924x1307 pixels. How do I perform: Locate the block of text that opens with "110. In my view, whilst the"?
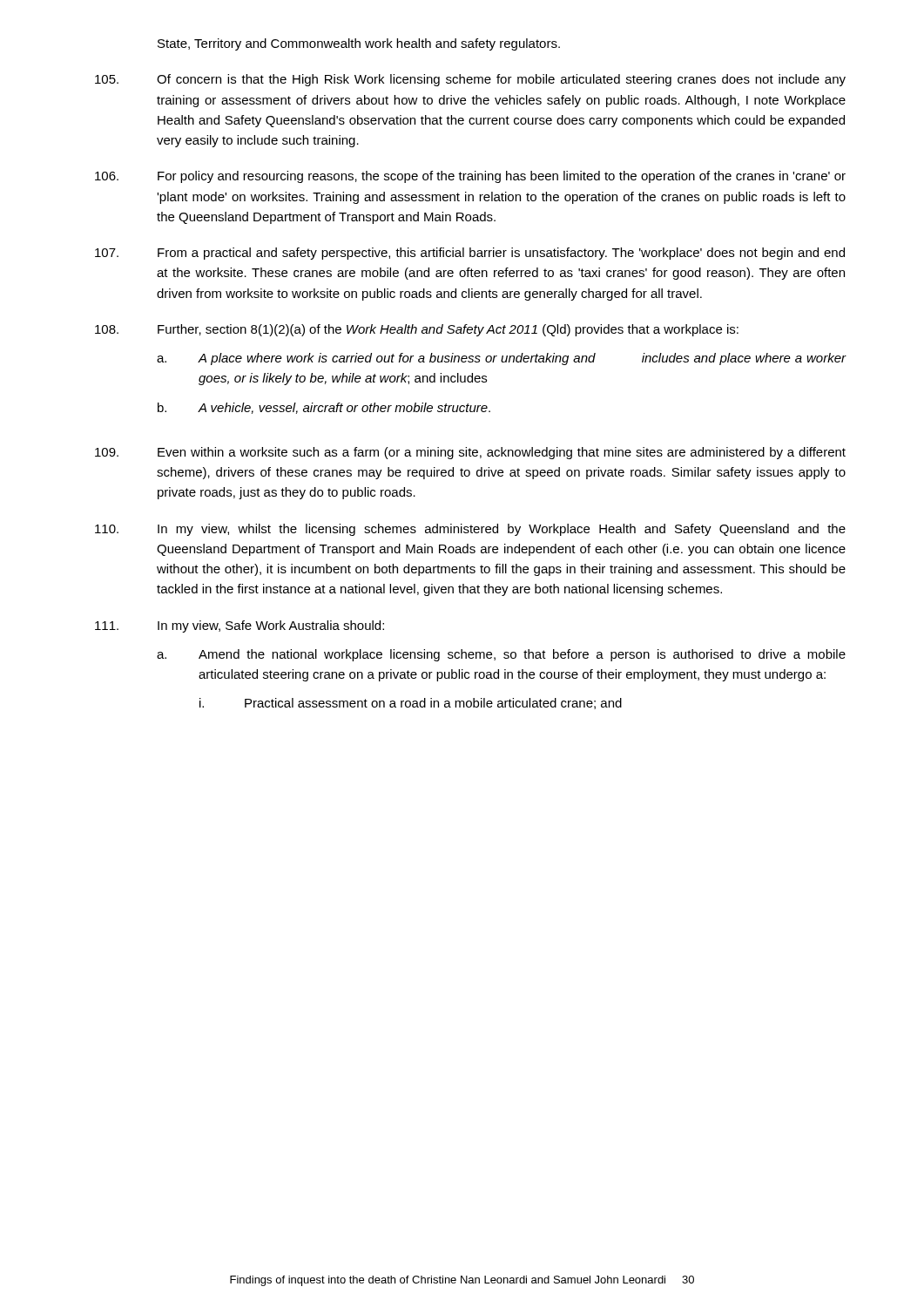[470, 558]
